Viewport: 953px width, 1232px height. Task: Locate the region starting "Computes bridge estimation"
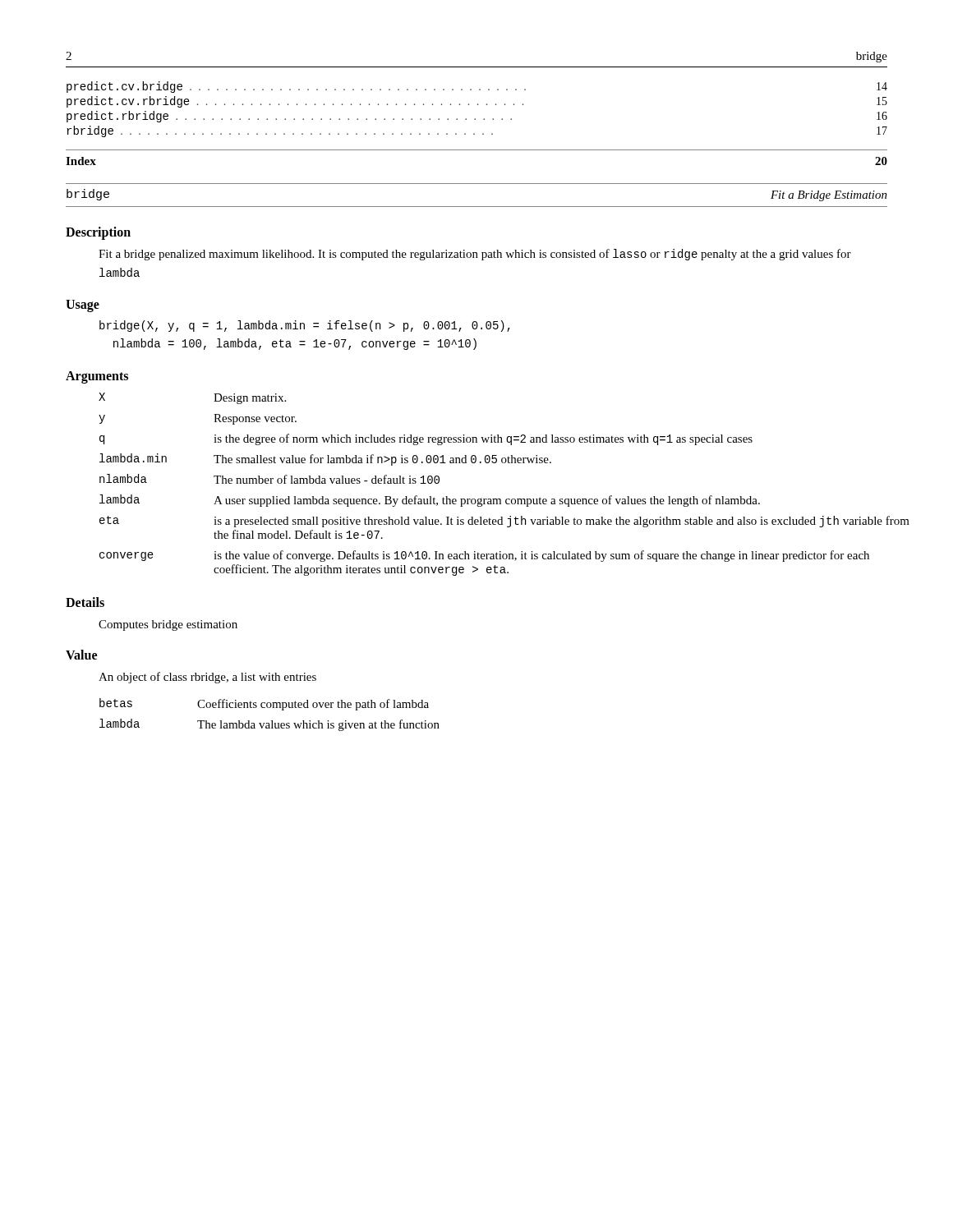[x=168, y=624]
